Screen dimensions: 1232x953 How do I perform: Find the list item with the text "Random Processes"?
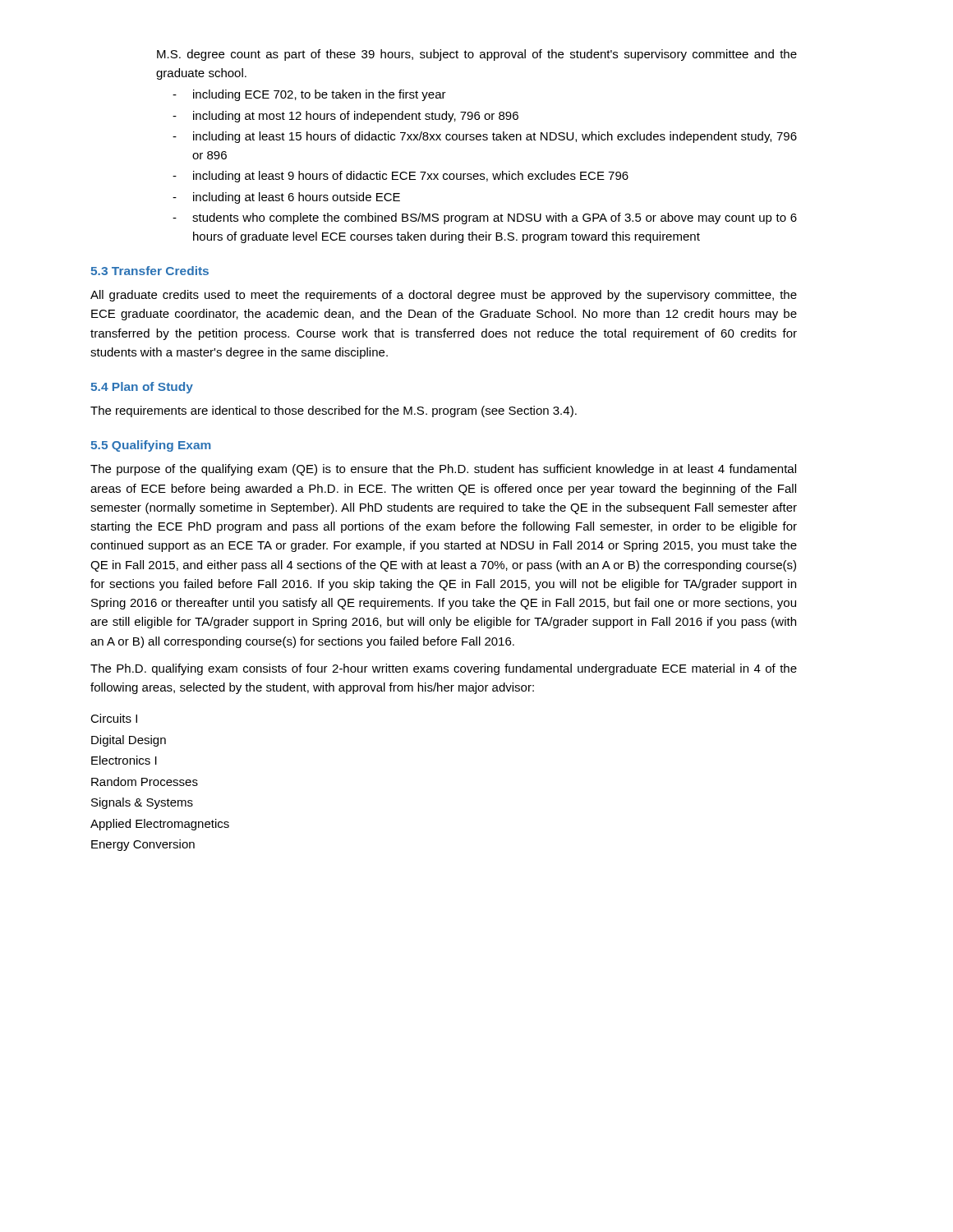[144, 781]
